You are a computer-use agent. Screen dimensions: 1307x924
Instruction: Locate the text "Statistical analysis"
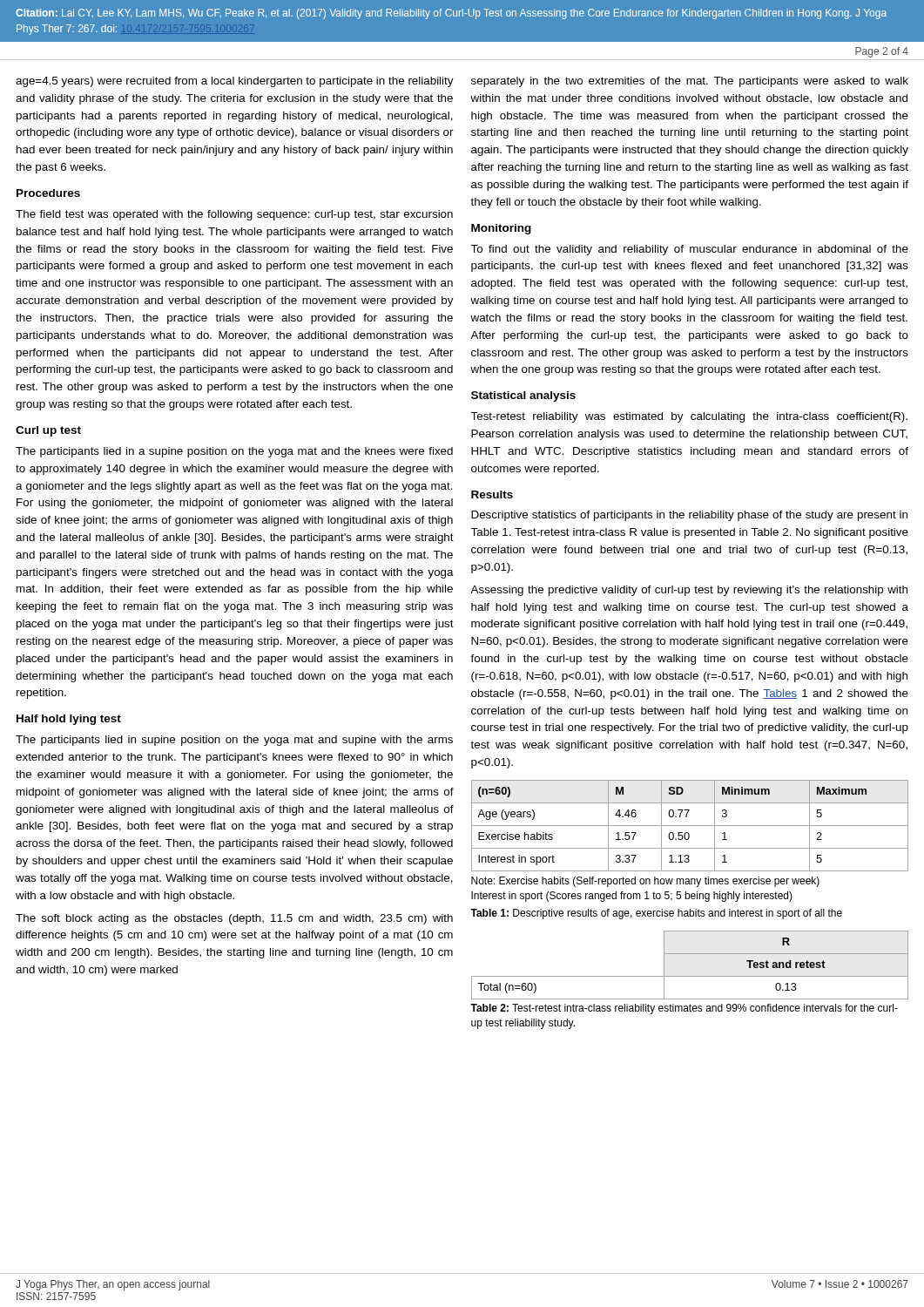click(523, 395)
